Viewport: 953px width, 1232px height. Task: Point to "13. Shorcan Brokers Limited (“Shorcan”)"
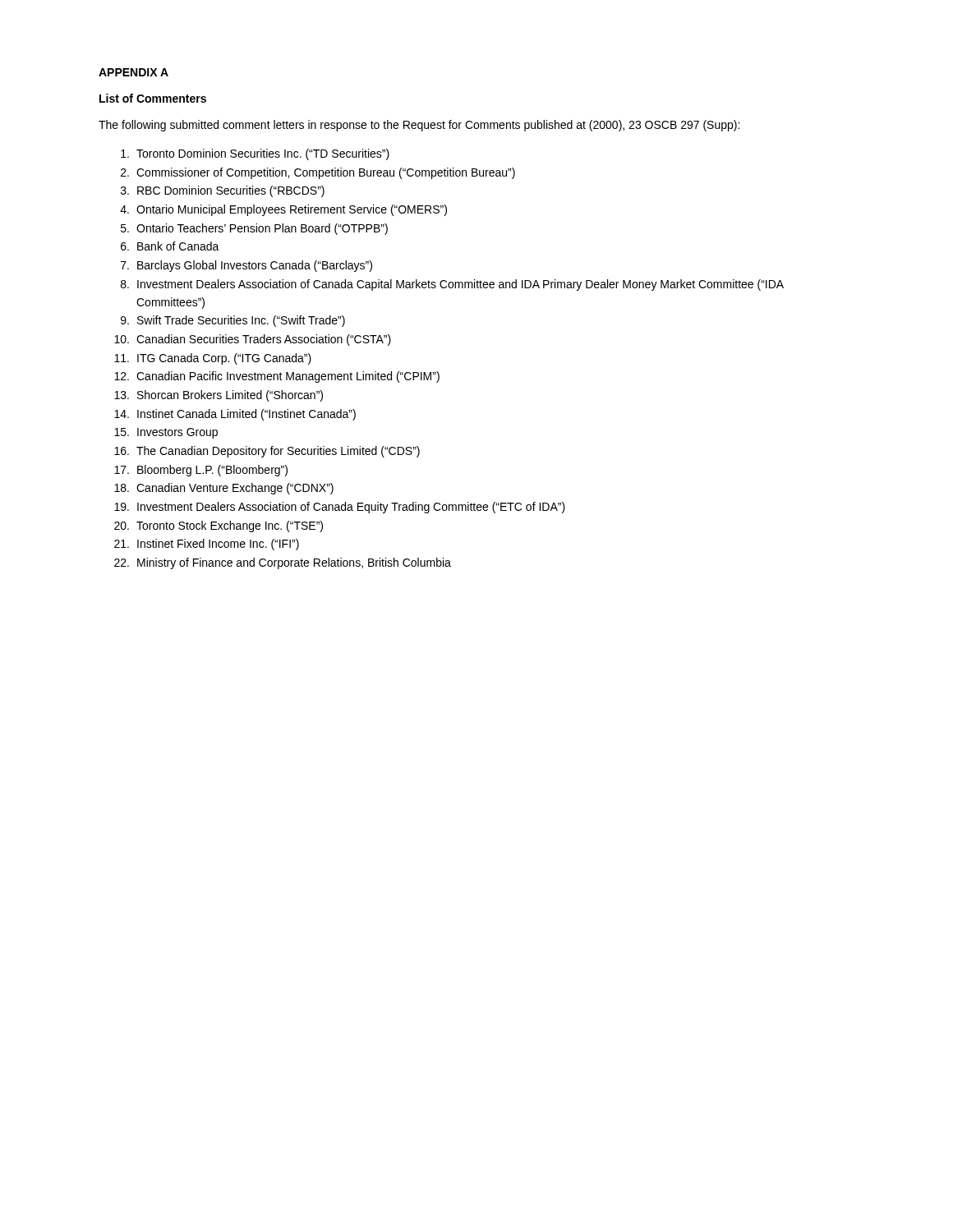(219, 396)
